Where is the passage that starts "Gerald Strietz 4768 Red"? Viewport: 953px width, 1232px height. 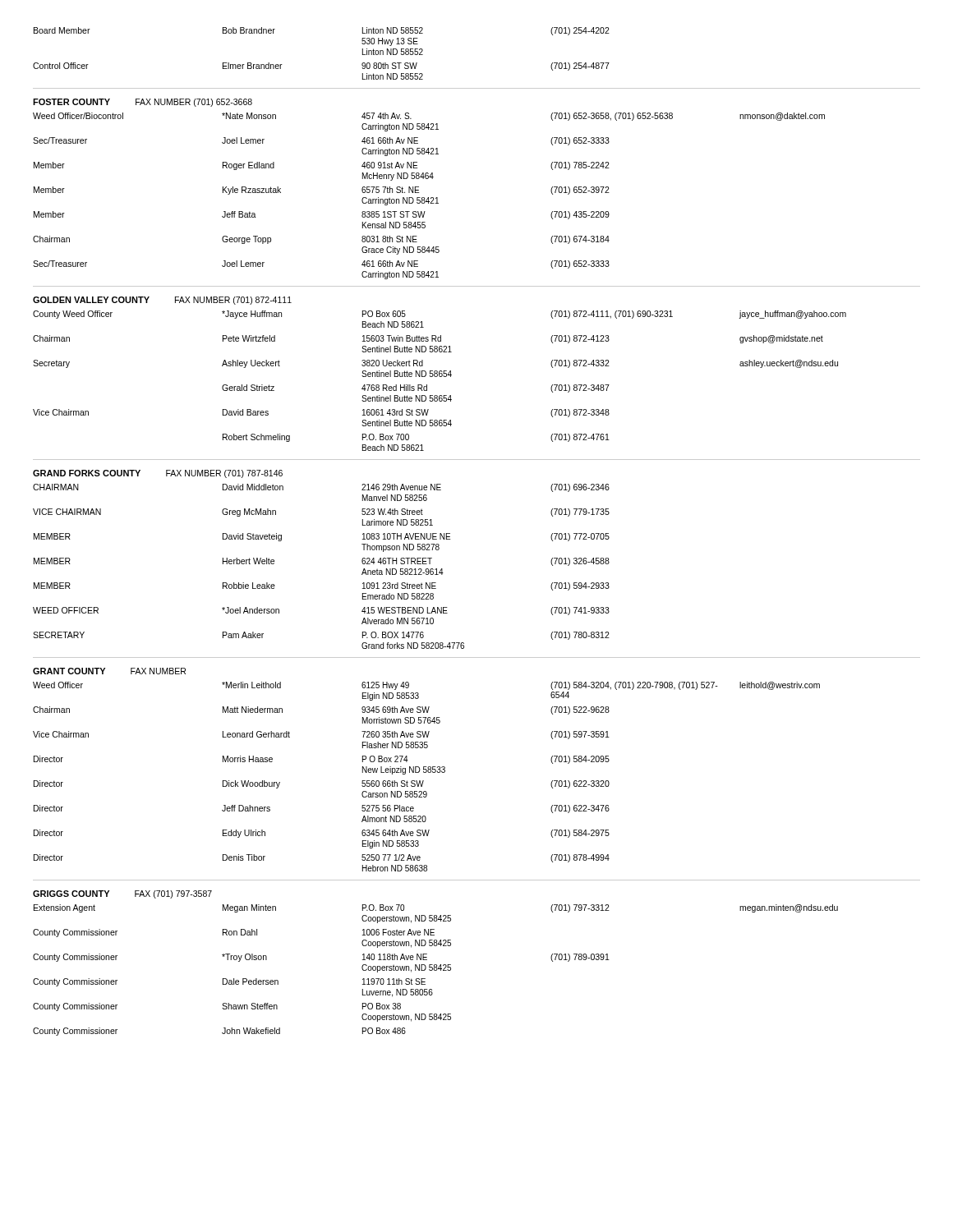pyautogui.click(x=416, y=388)
